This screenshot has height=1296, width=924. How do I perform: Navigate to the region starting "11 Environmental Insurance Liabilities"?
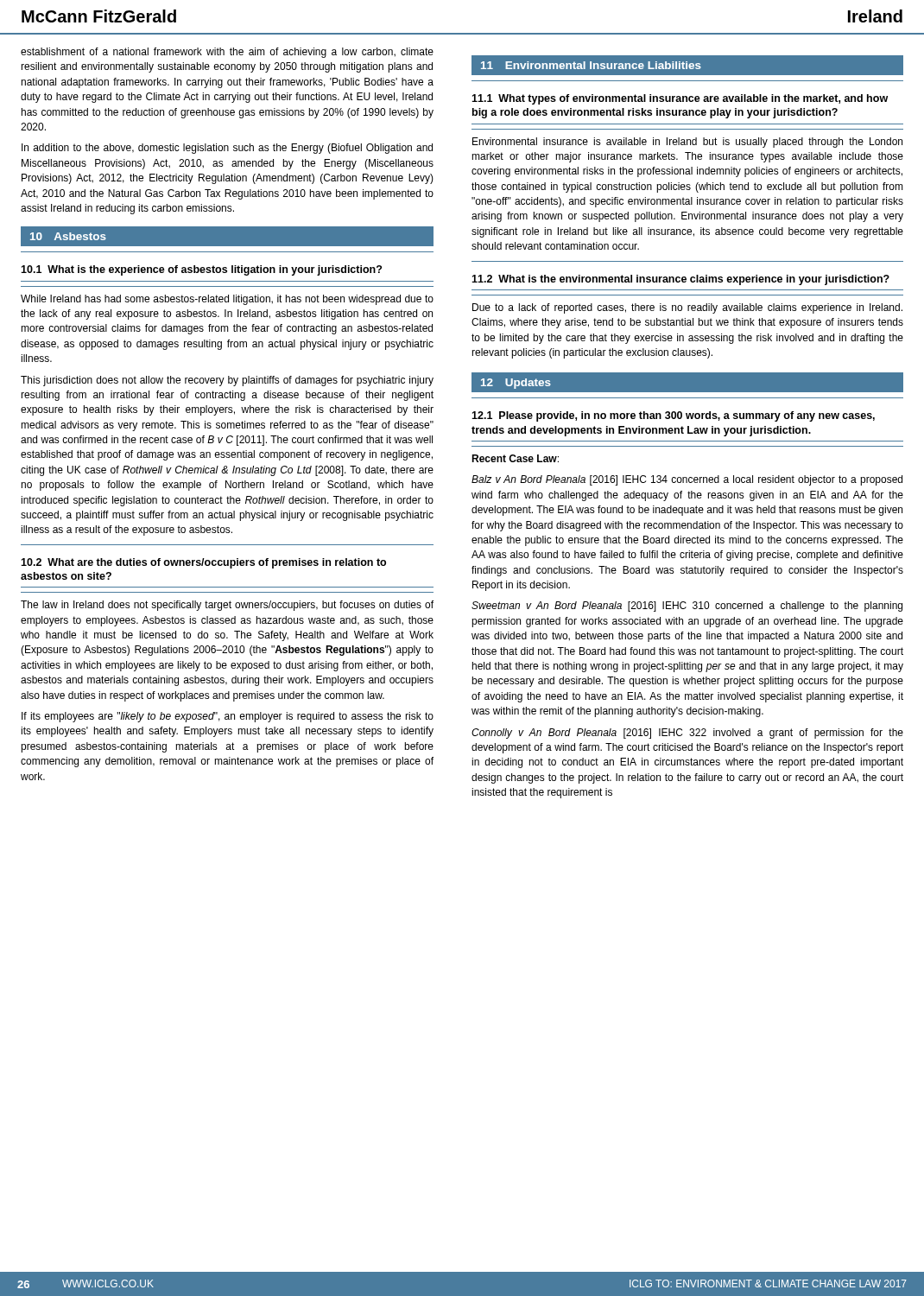click(591, 65)
